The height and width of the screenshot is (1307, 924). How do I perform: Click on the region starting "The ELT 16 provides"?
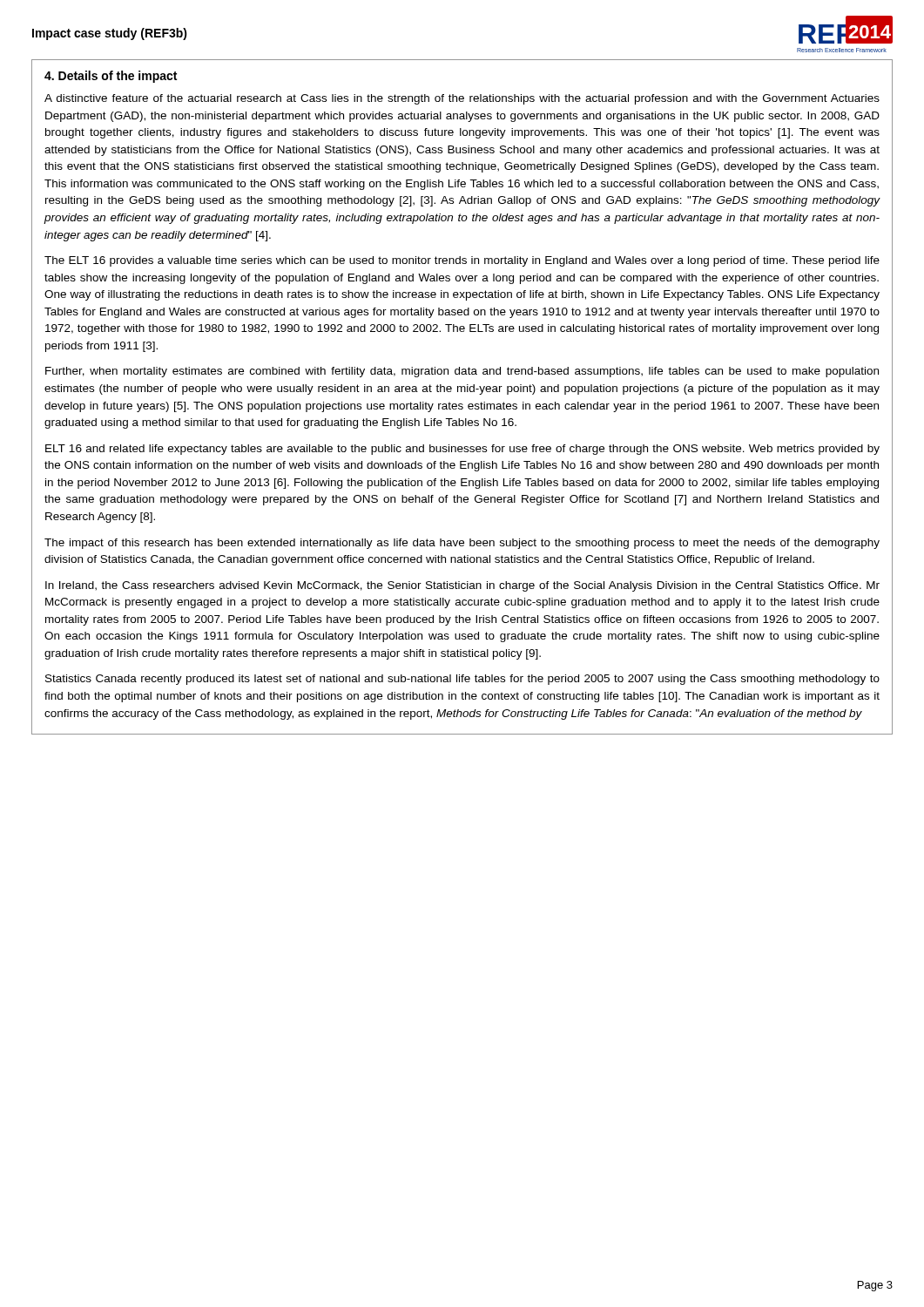462,303
